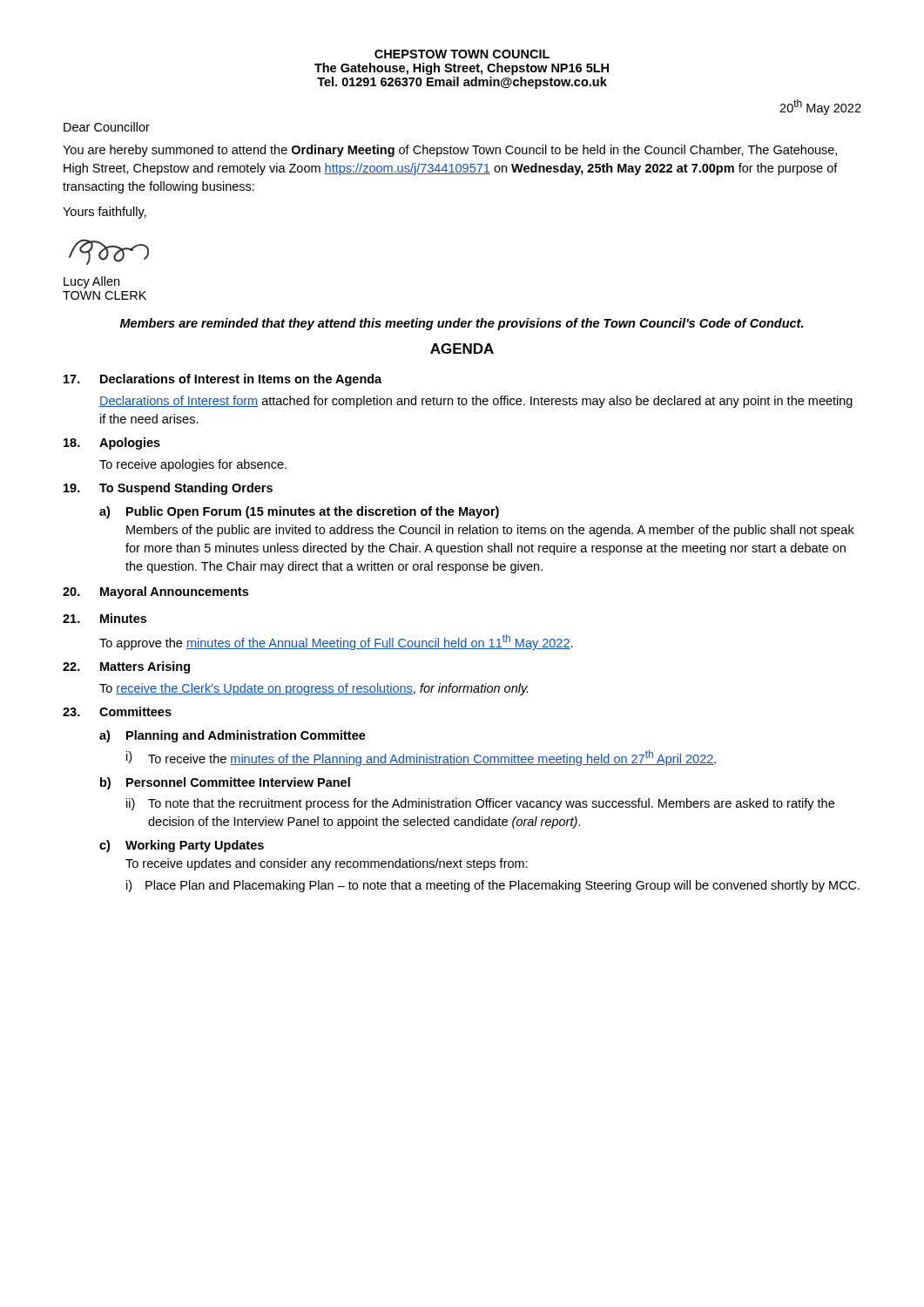
Task: Where is the passage that starts "You are hereby summoned to attend the Ordinary"?
Action: (x=450, y=168)
